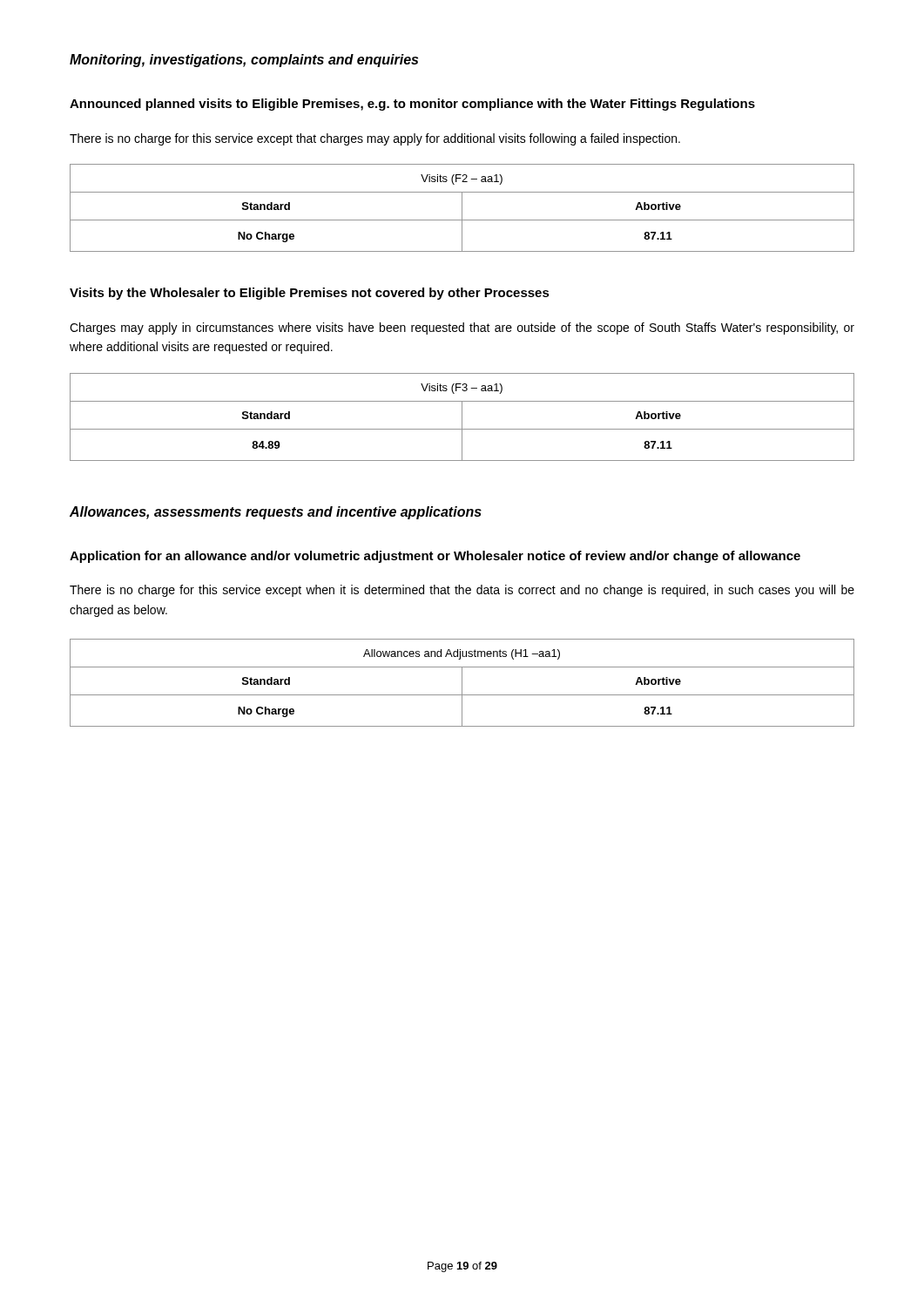Click where it says "Monitoring, investigations, complaints and enquiries"
924x1307 pixels.
tap(244, 60)
